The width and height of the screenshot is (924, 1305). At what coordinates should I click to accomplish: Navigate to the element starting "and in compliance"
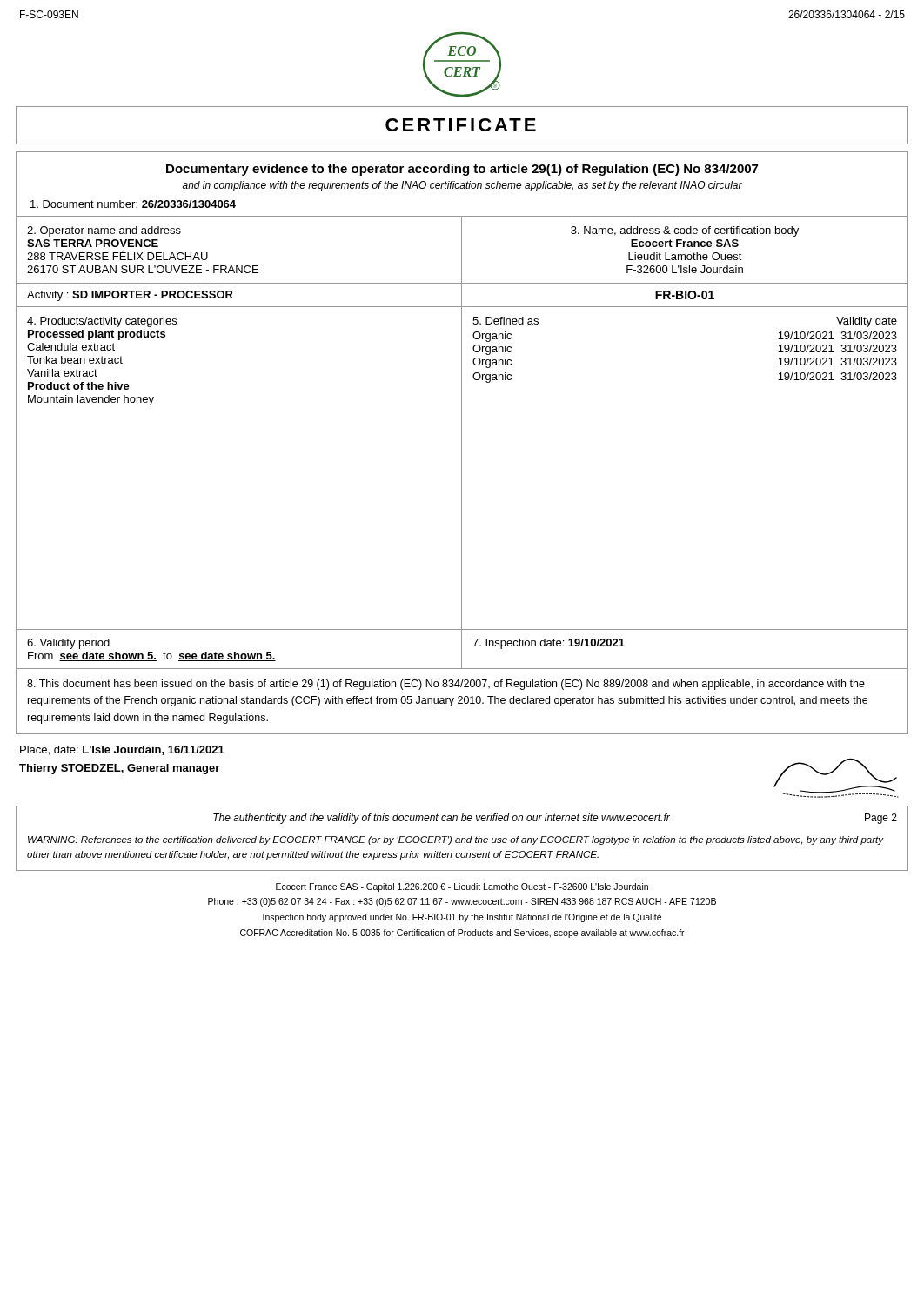coord(462,185)
